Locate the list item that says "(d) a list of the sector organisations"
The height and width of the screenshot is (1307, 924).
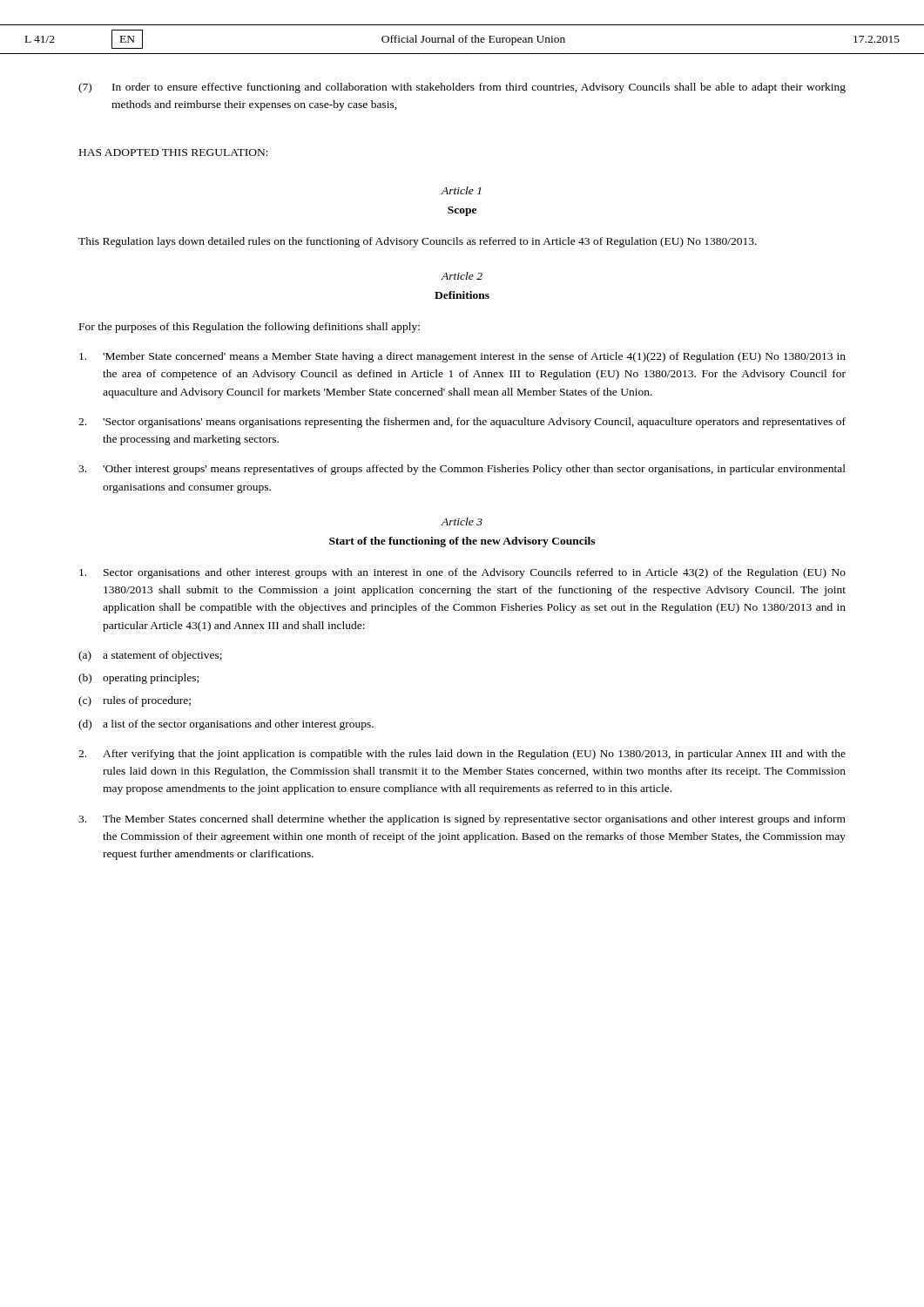pyautogui.click(x=226, y=725)
